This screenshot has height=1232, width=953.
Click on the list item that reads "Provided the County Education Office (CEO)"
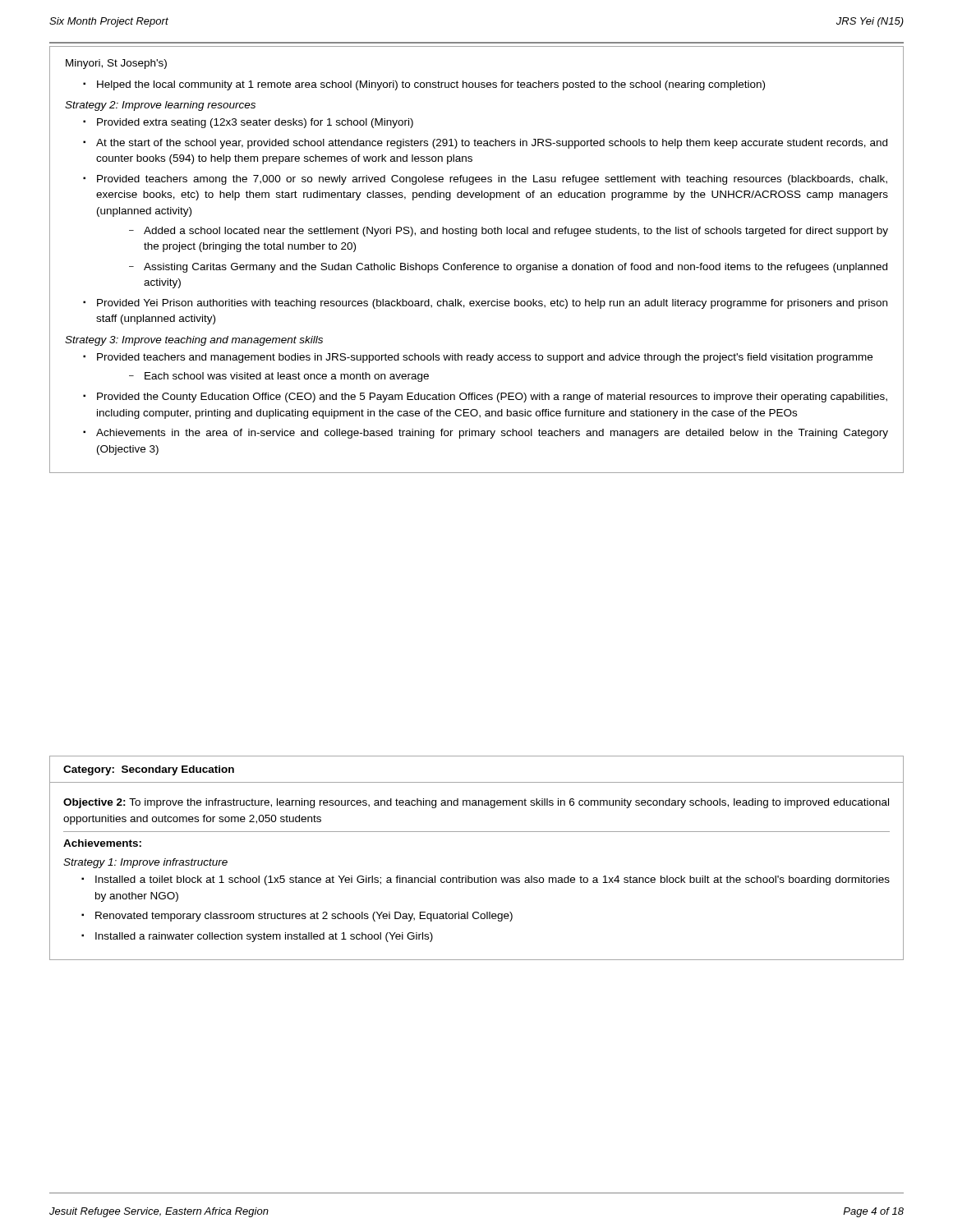point(492,404)
